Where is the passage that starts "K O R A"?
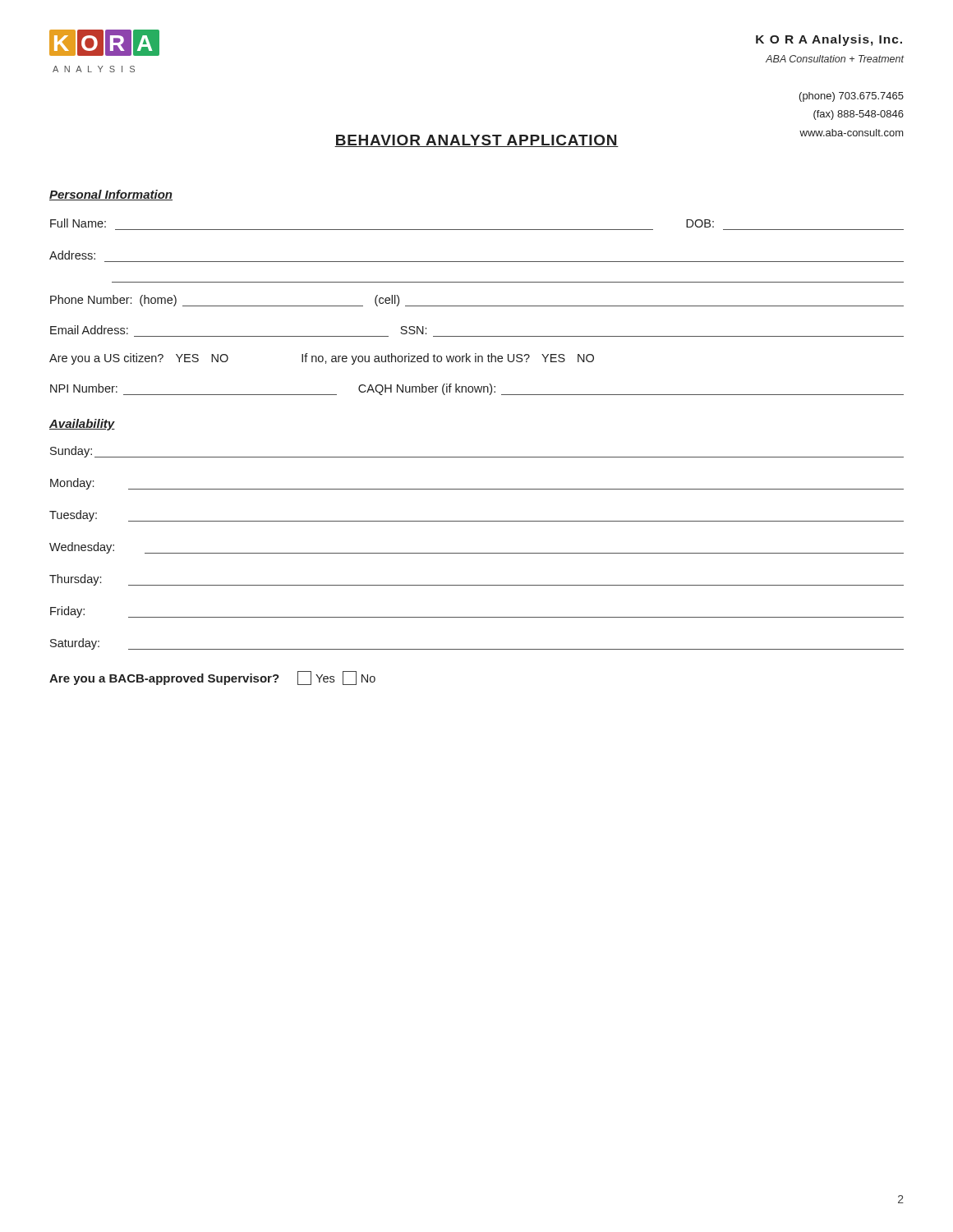Image resolution: width=953 pixels, height=1232 pixels. click(829, 85)
